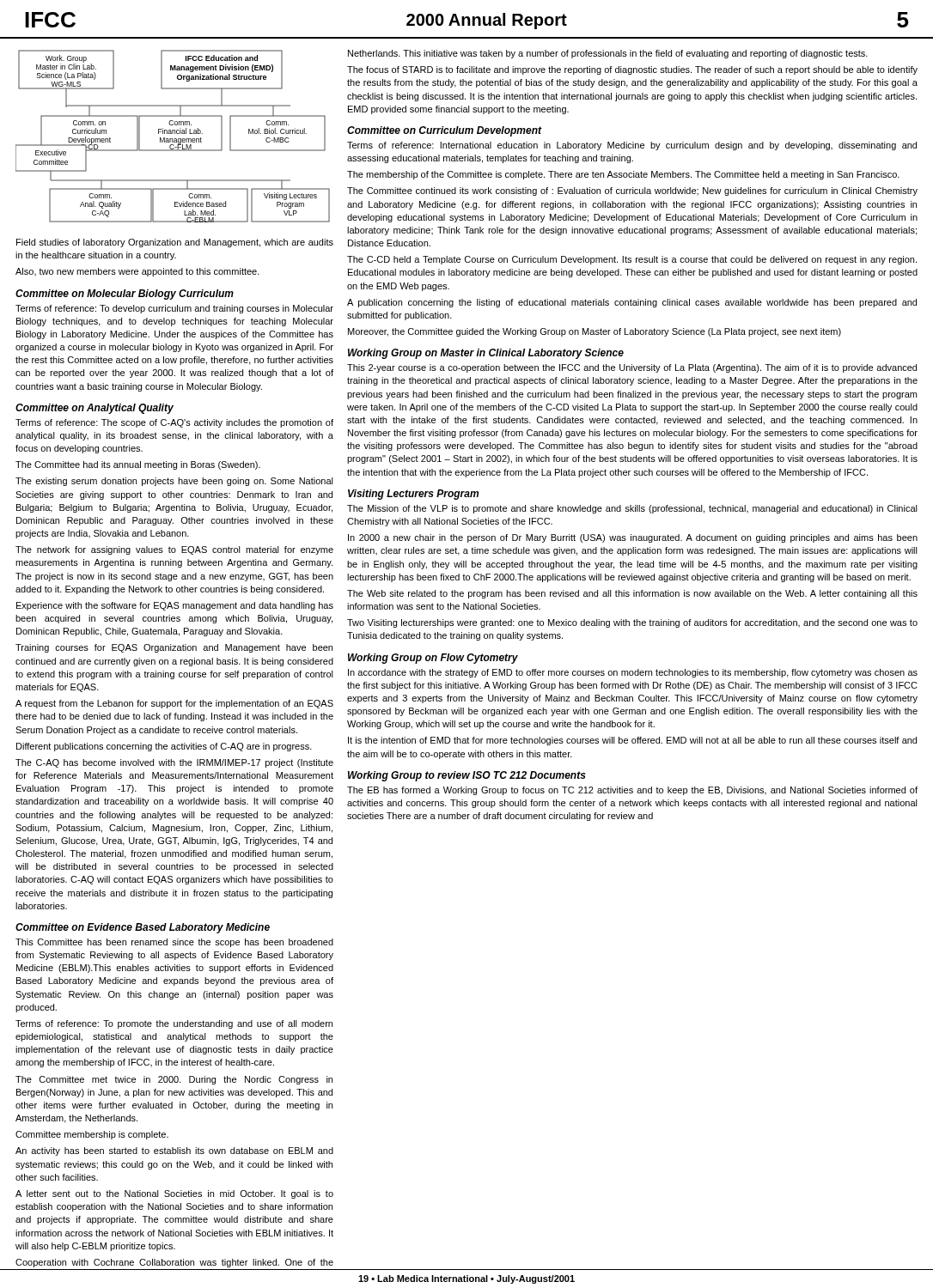933x1288 pixels.
Task: Click on the text block containing "Netherlands. This initiative was taken by a"
Action: 608,53
